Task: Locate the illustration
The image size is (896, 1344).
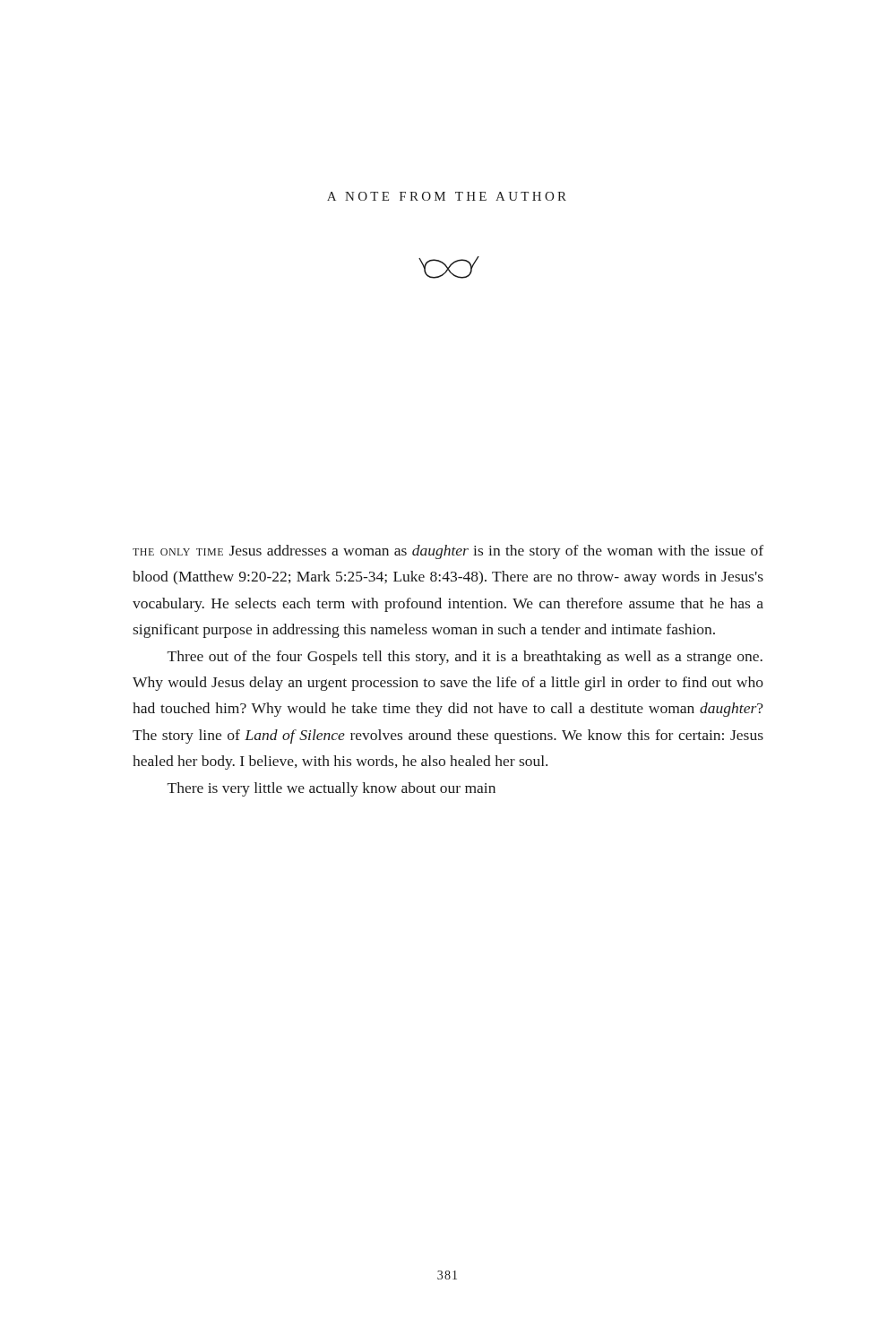Action: click(x=448, y=271)
